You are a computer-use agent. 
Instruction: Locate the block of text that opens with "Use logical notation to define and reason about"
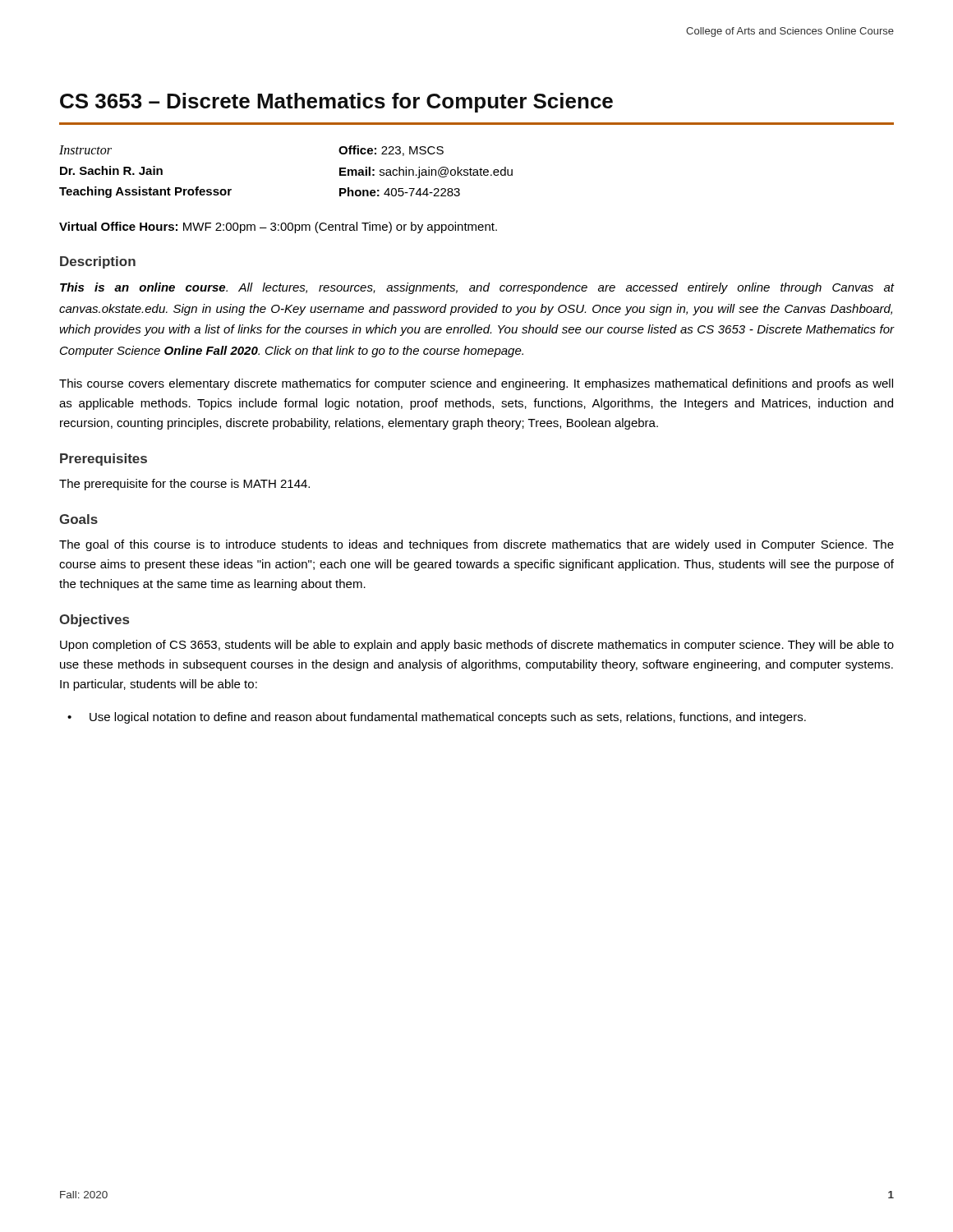click(x=448, y=717)
